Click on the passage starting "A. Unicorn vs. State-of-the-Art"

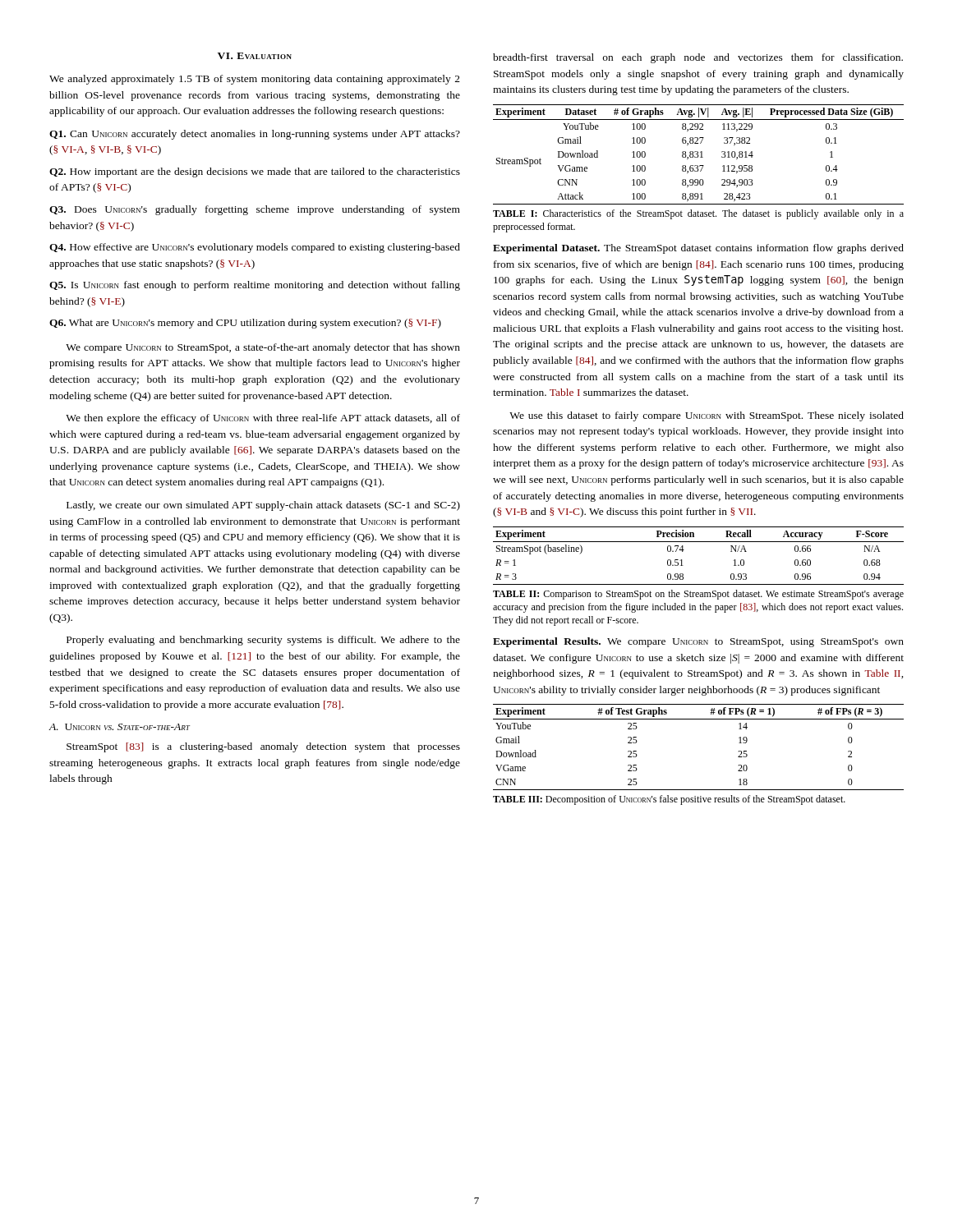[x=119, y=727]
